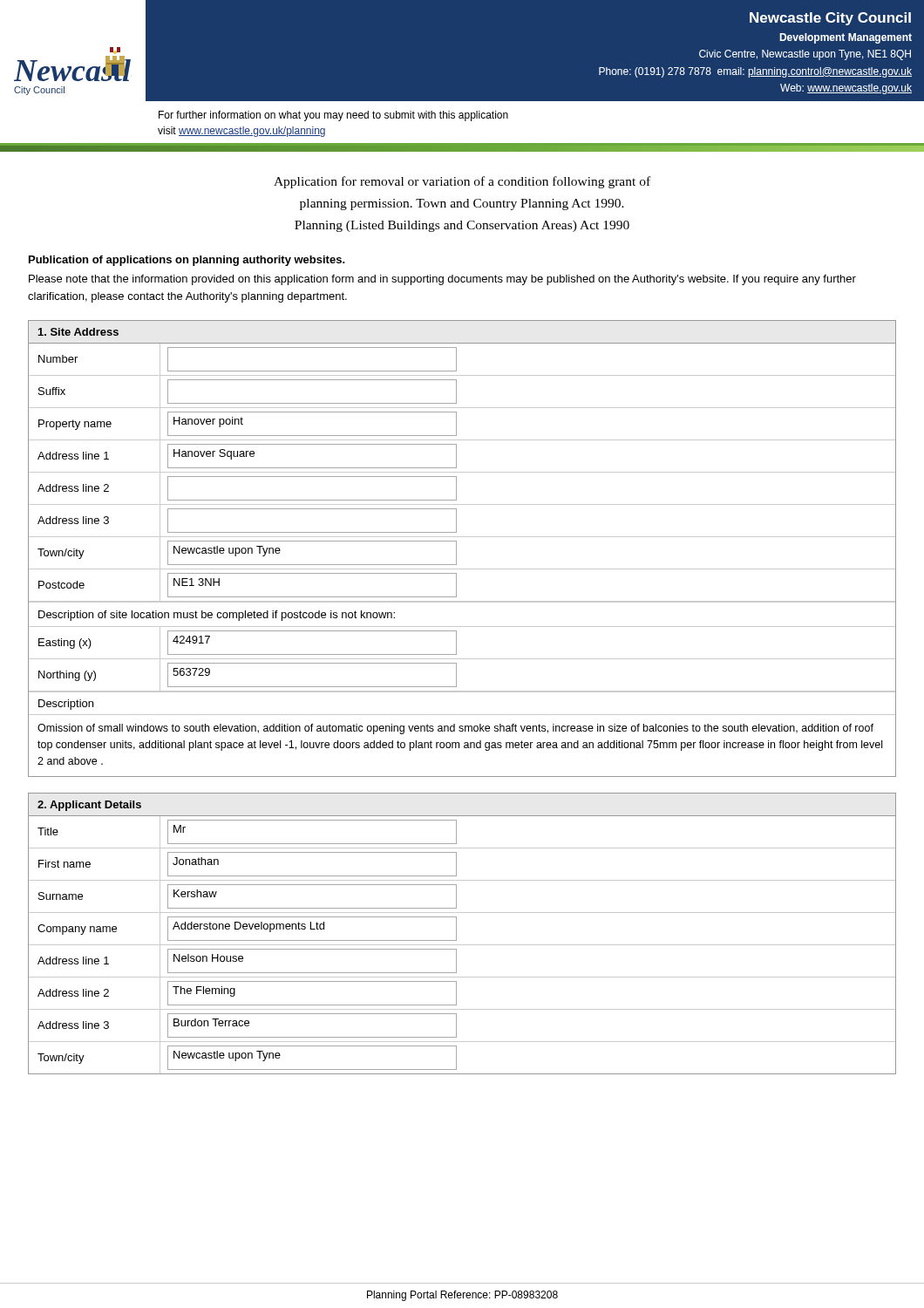The width and height of the screenshot is (924, 1308).
Task: Where is the title that starts "Application for removal or variation of"?
Action: coord(462,202)
